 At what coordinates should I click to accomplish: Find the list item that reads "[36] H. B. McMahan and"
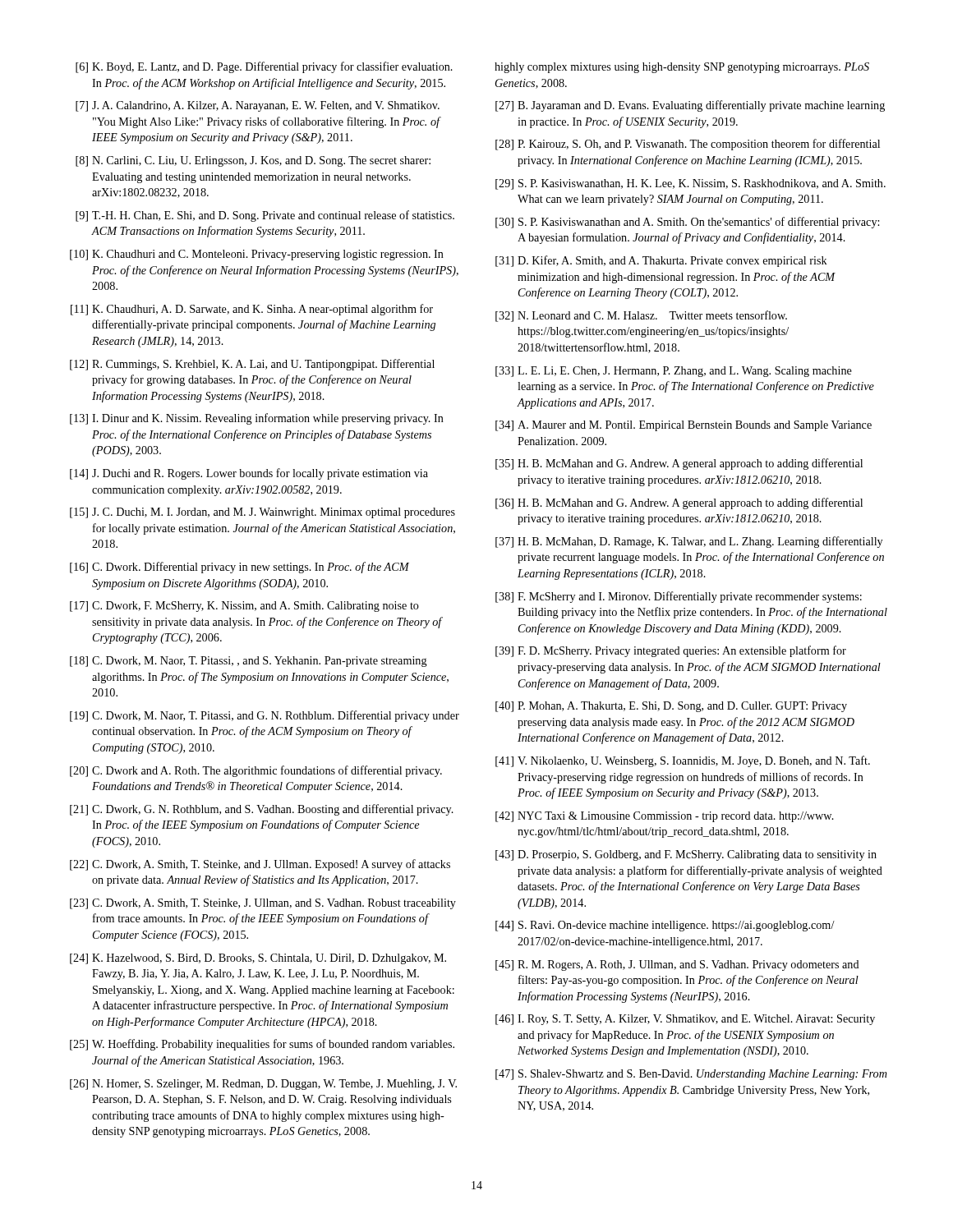pyautogui.click(x=689, y=511)
